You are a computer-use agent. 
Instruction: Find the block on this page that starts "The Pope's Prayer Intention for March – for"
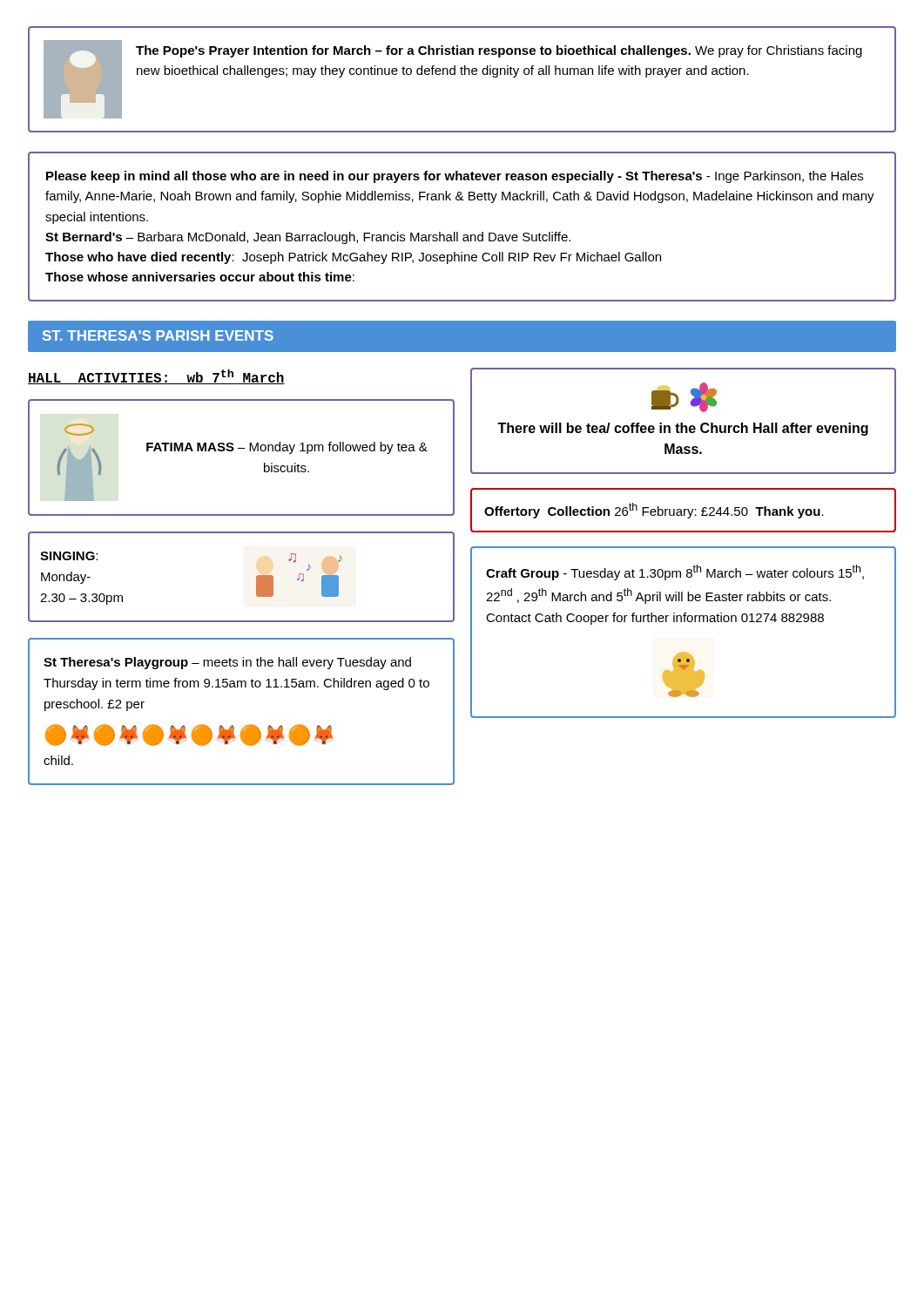(462, 79)
